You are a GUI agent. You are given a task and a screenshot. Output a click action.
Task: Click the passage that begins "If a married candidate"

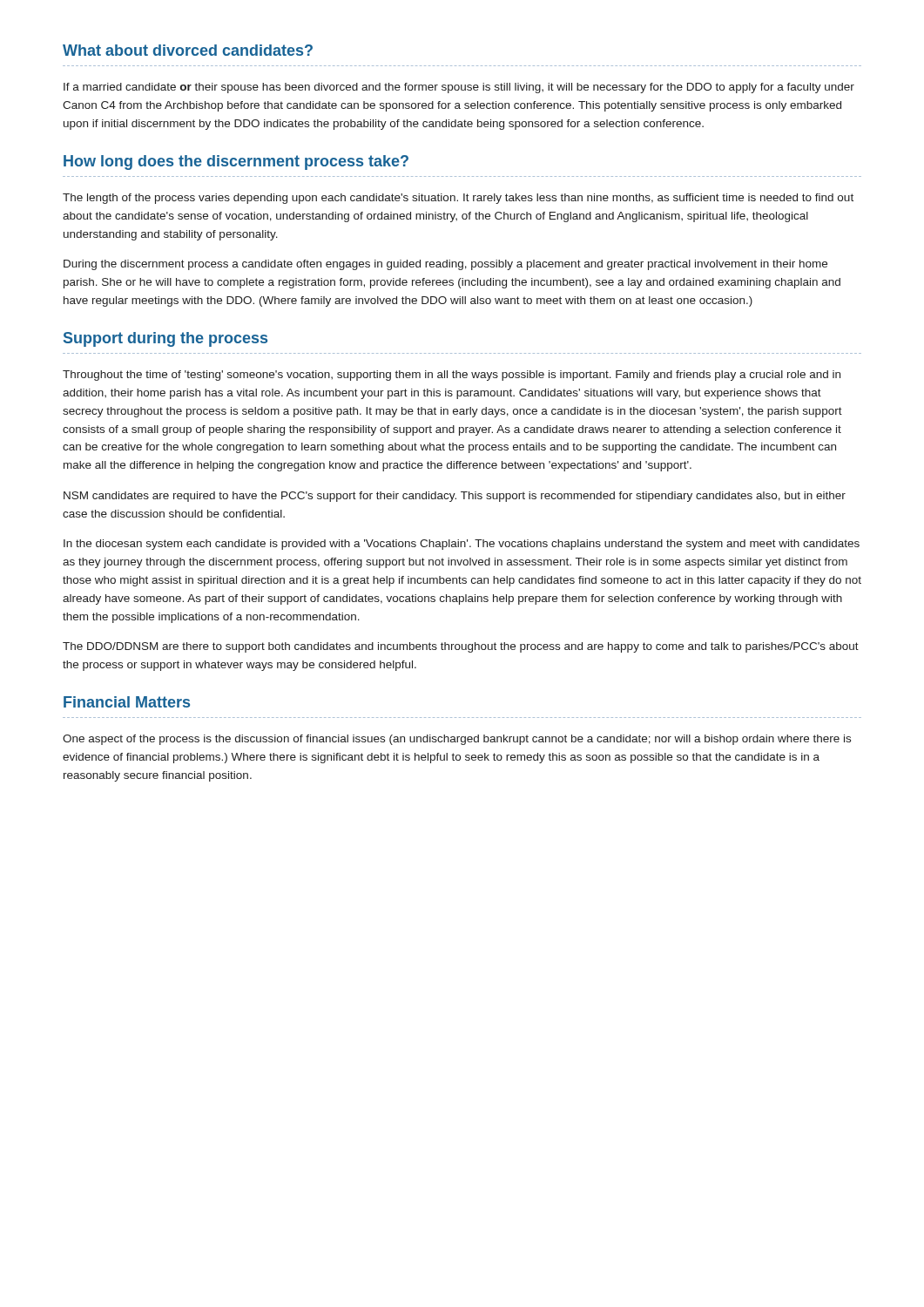[462, 106]
